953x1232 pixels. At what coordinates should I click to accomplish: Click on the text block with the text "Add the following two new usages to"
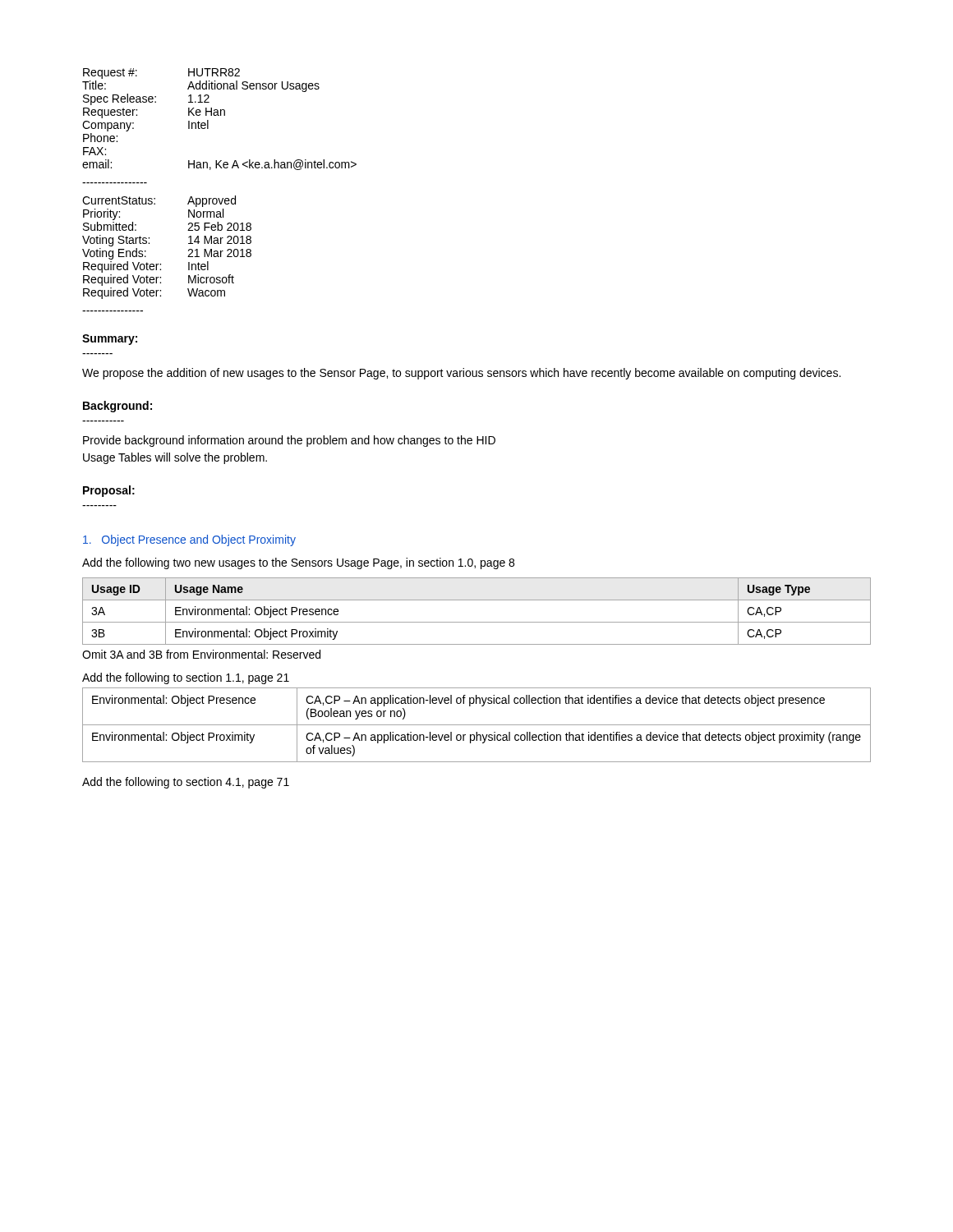point(299,563)
